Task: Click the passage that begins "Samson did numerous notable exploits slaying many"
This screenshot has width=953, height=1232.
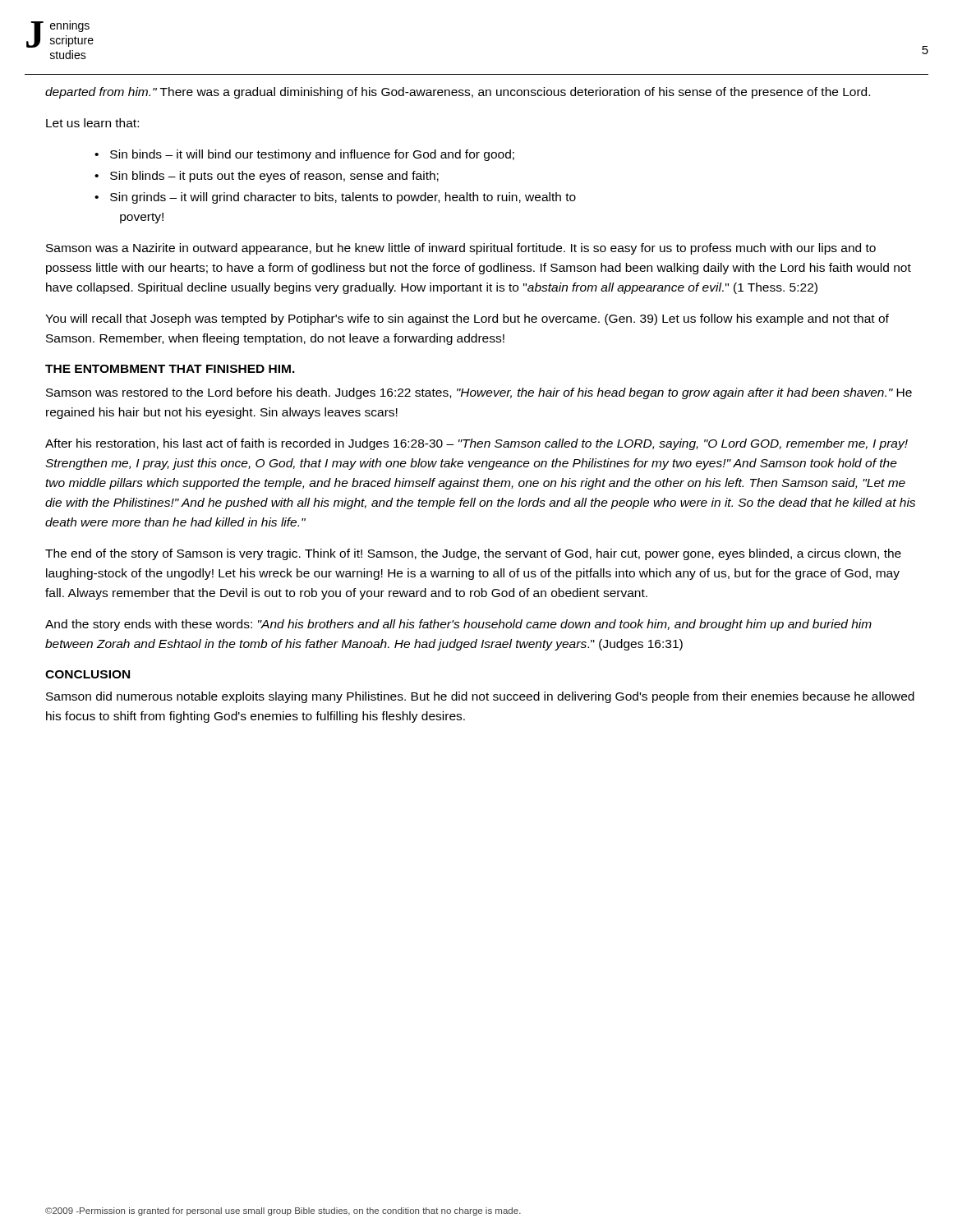Action: 481,706
